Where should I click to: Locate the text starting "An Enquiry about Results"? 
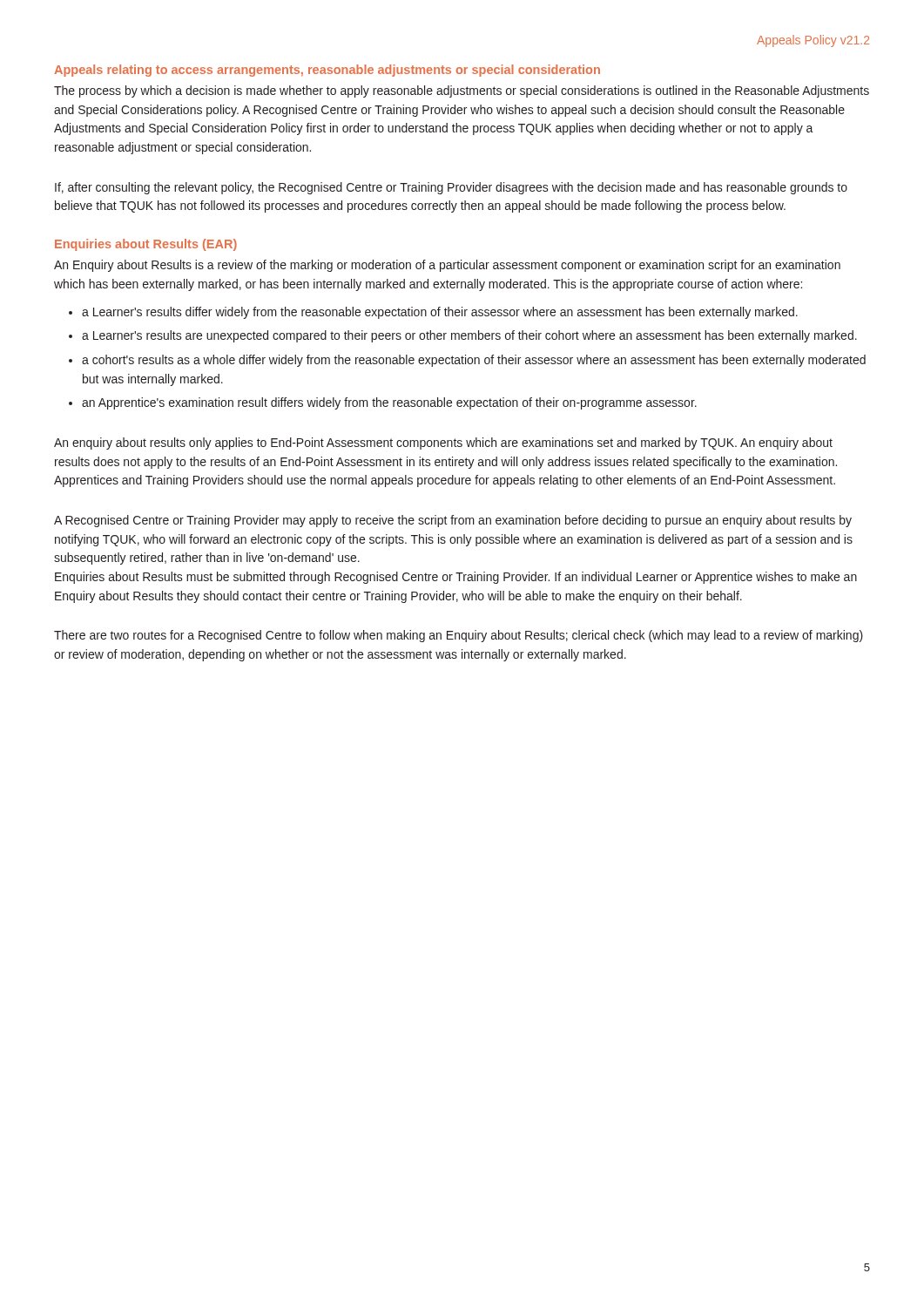click(447, 274)
